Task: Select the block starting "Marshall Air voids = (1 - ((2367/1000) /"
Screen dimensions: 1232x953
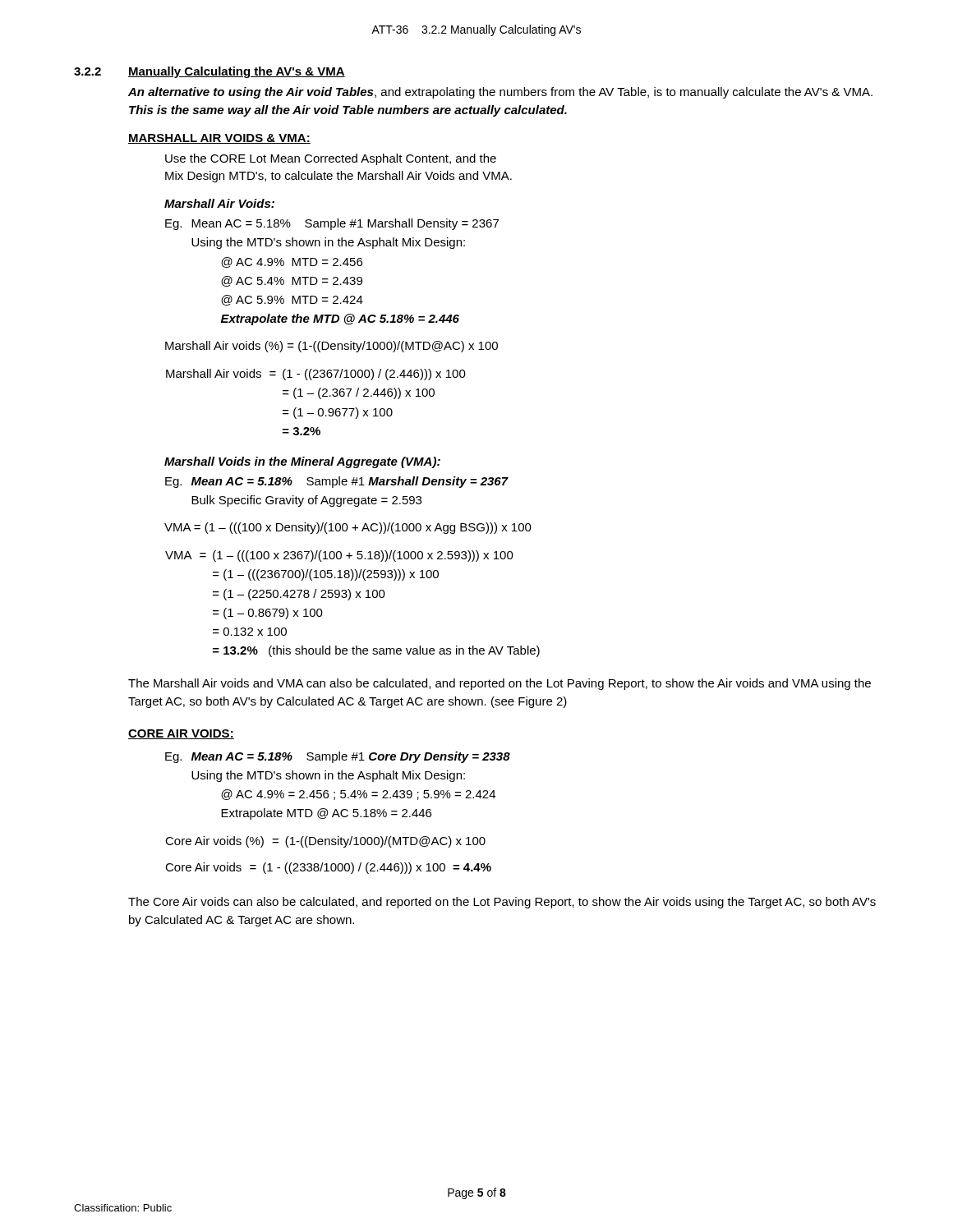Action: [315, 402]
